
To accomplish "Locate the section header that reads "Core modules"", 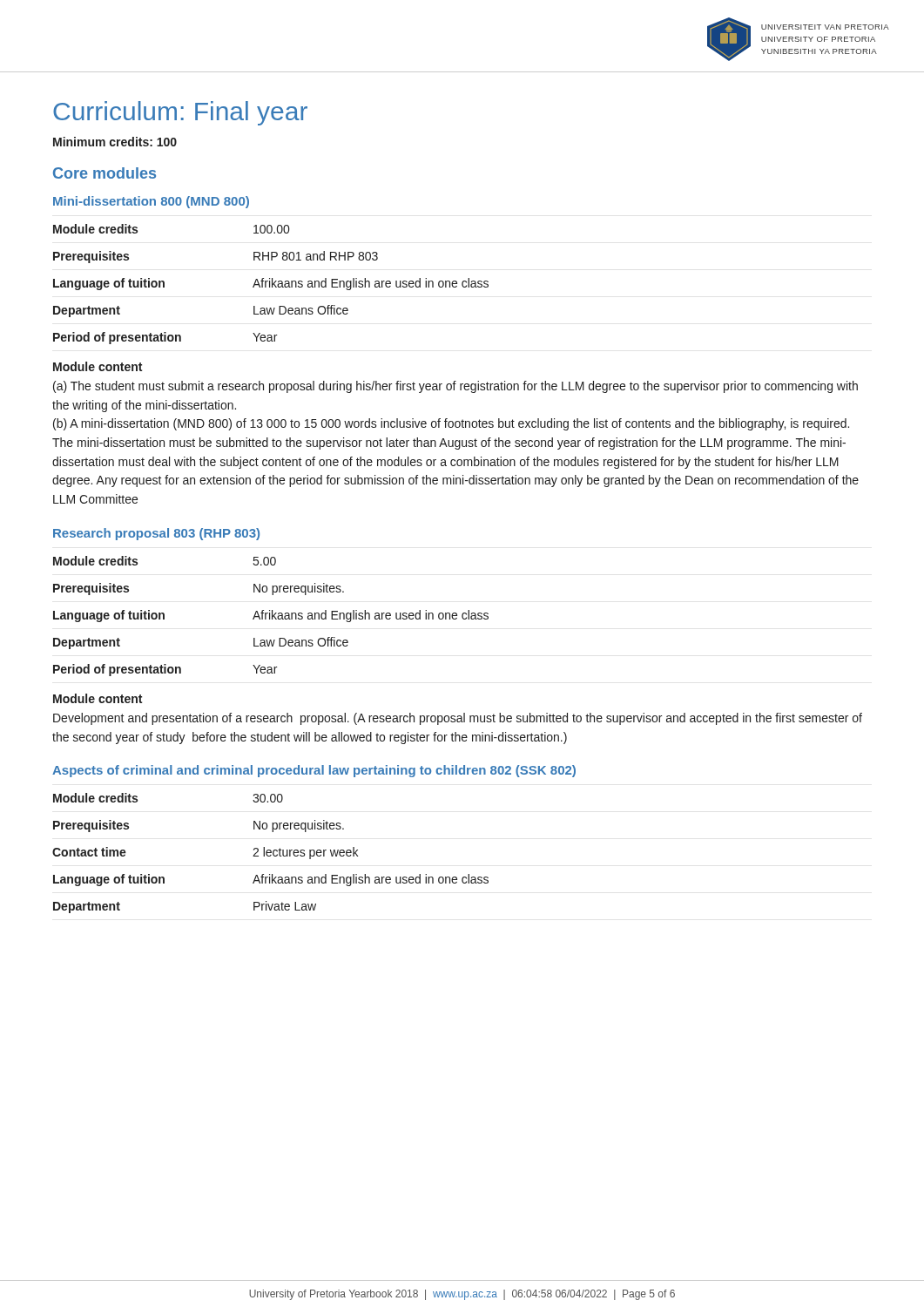I will coord(105,173).
